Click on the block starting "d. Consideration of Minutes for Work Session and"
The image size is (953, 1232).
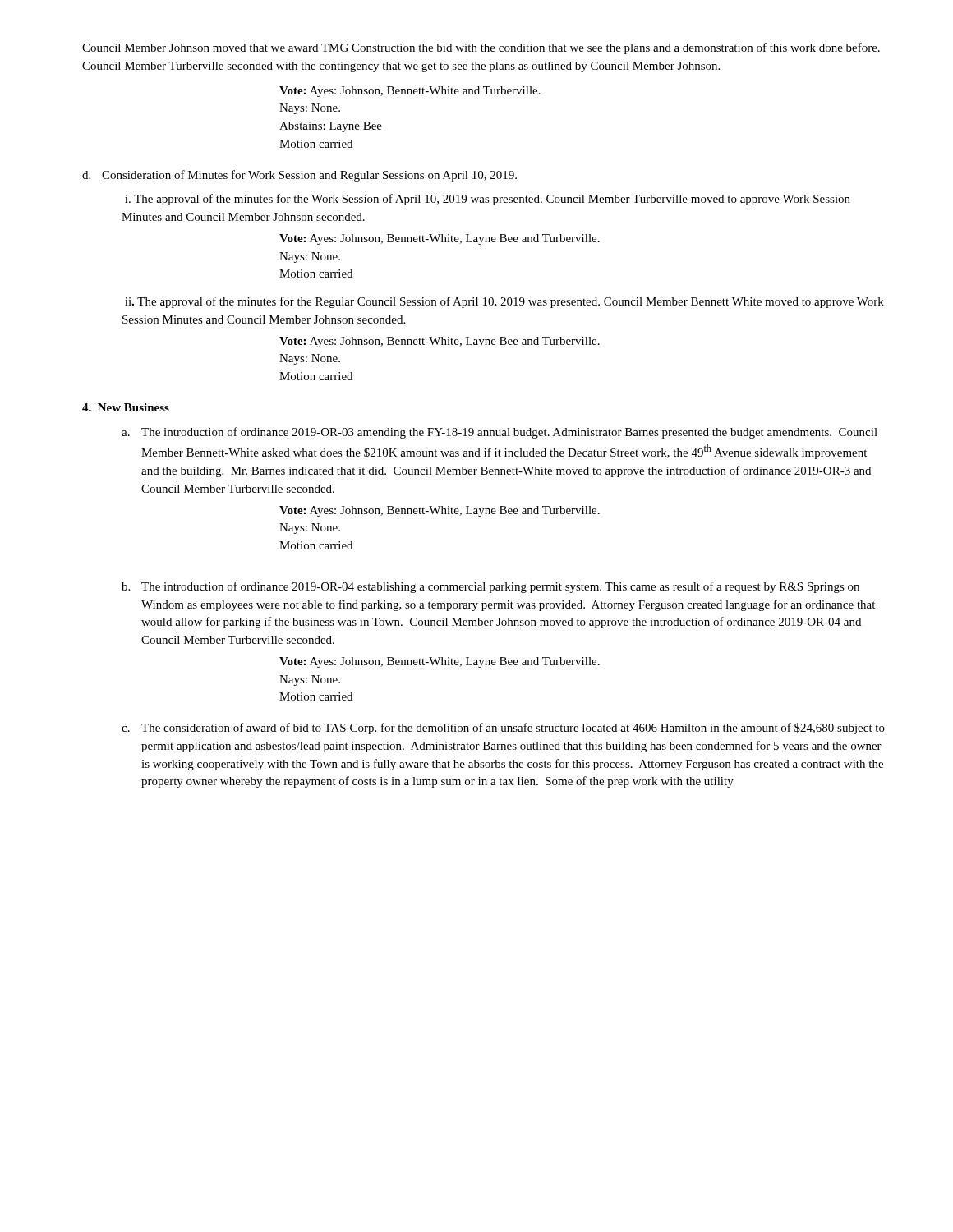(x=300, y=175)
